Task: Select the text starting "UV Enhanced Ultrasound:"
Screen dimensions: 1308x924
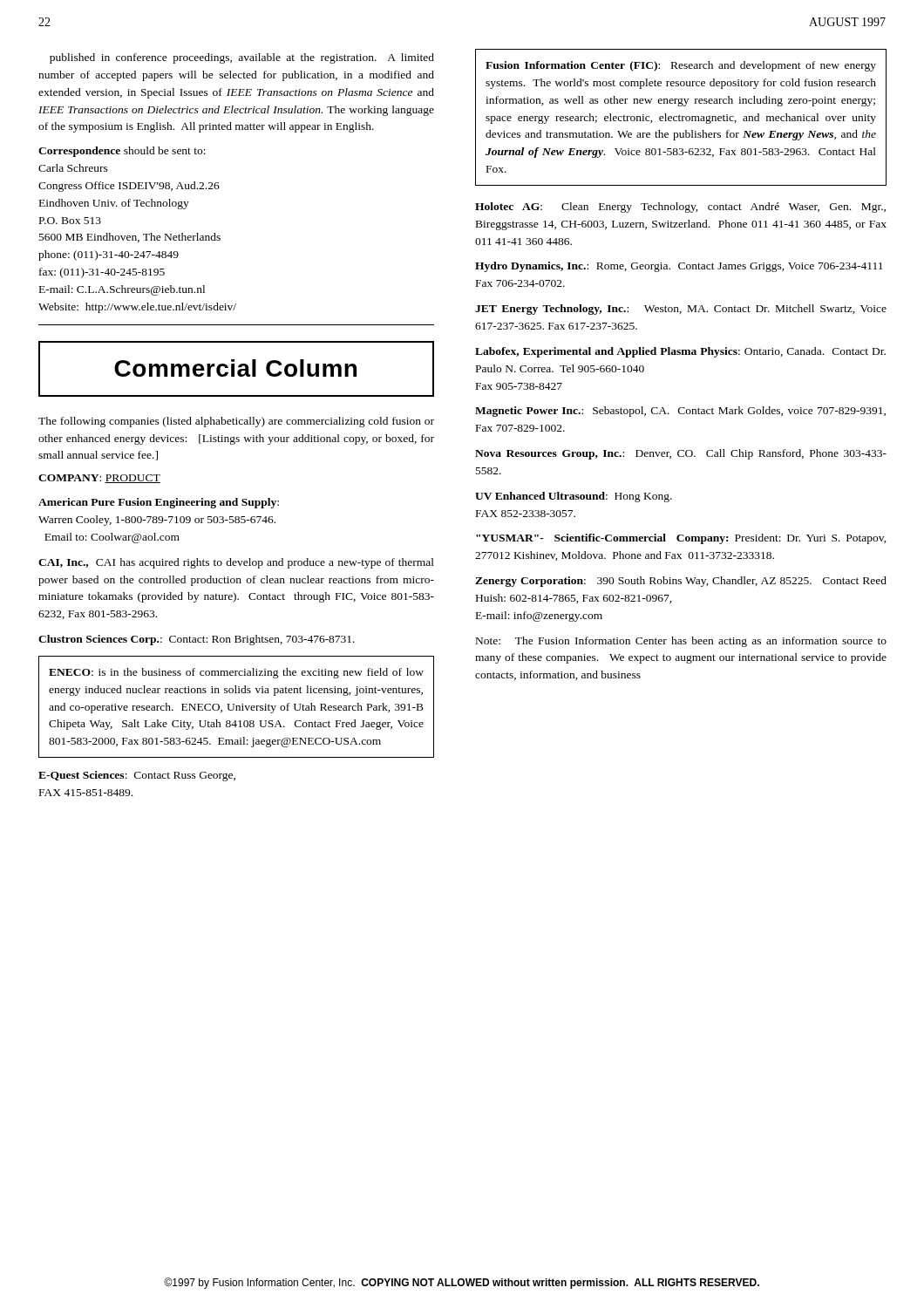Action: 574,504
